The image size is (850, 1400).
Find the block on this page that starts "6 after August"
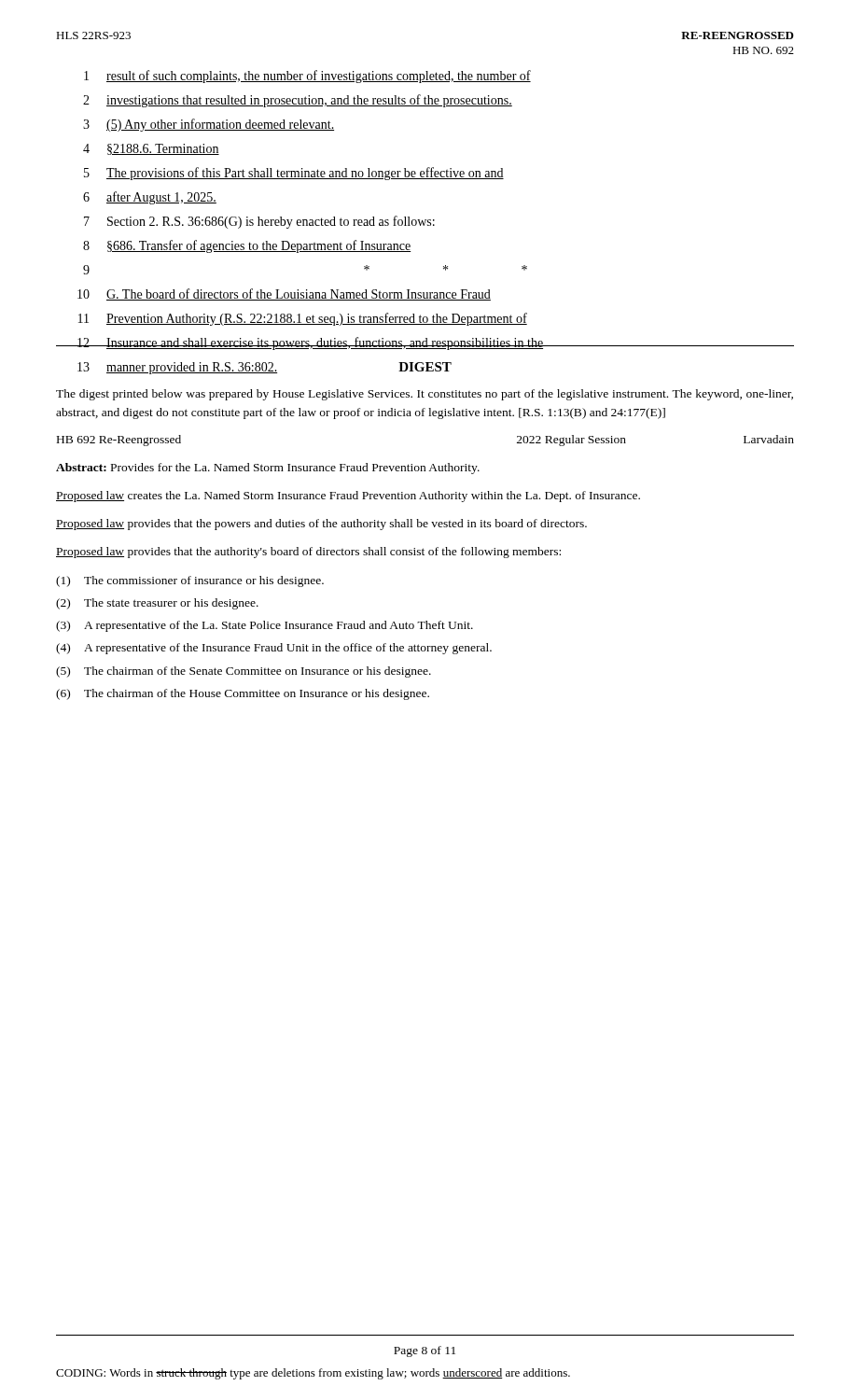click(x=150, y=198)
